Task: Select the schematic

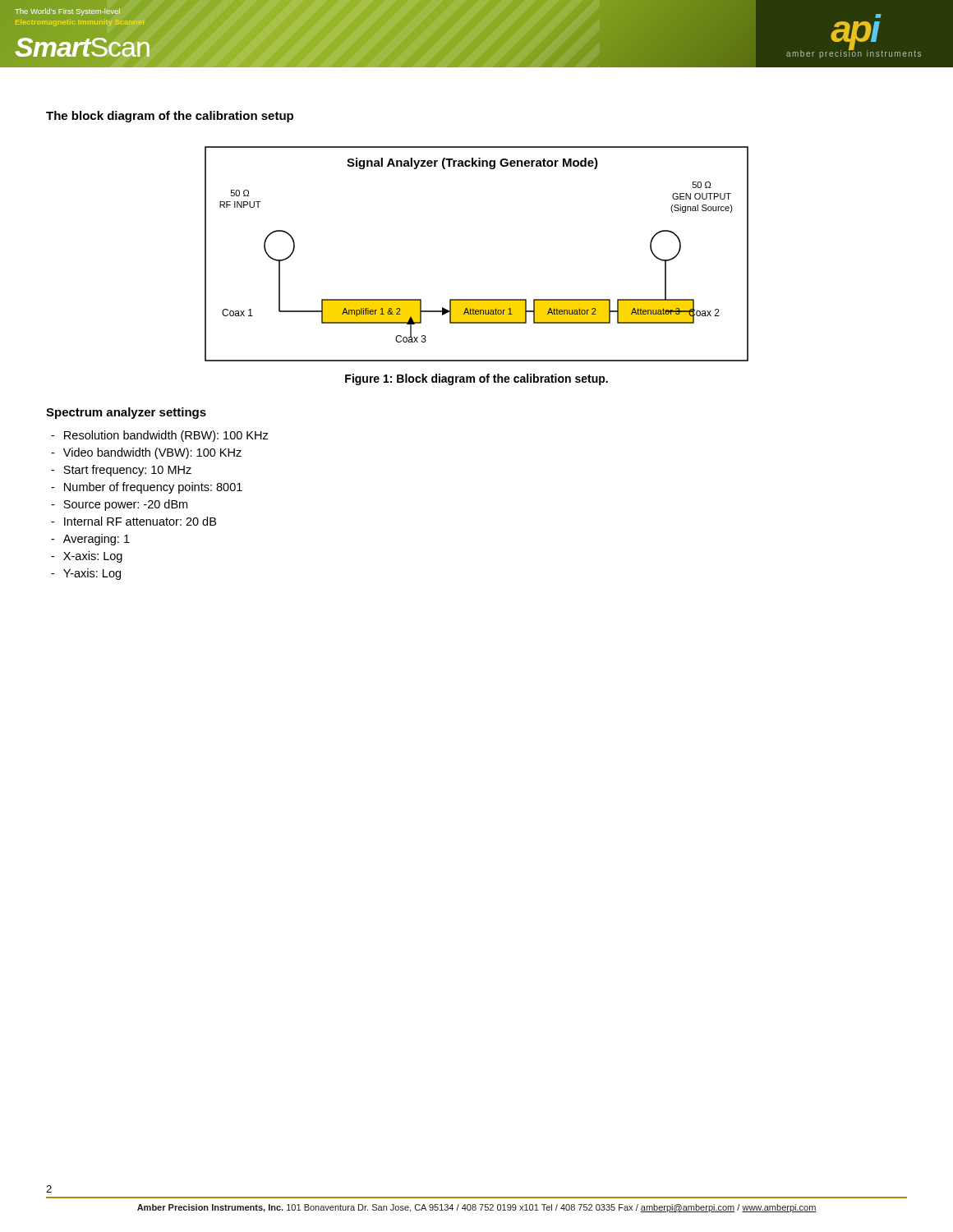Action: click(x=476, y=254)
